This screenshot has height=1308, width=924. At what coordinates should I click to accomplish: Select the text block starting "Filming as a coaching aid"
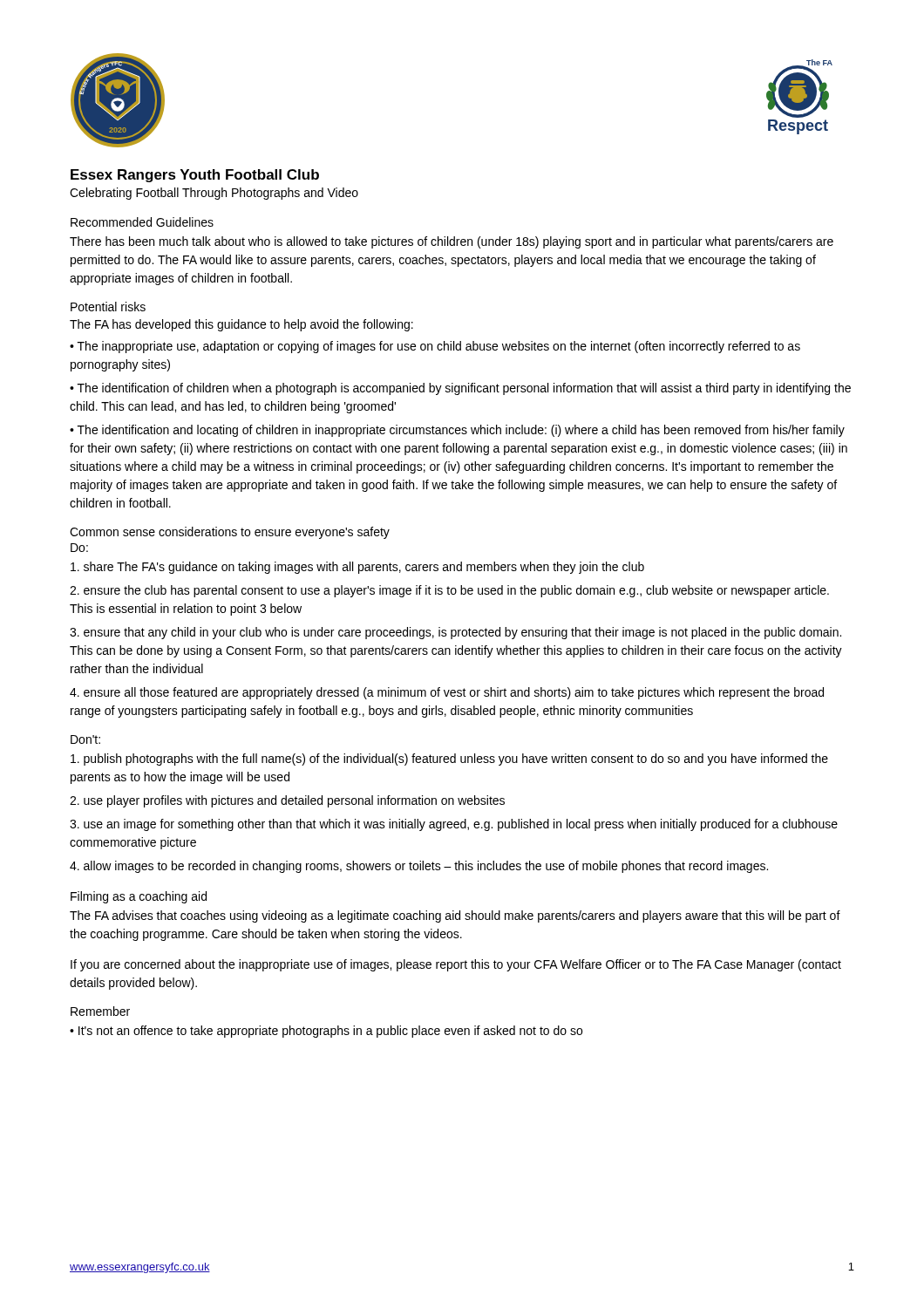click(x=139, y=896)
